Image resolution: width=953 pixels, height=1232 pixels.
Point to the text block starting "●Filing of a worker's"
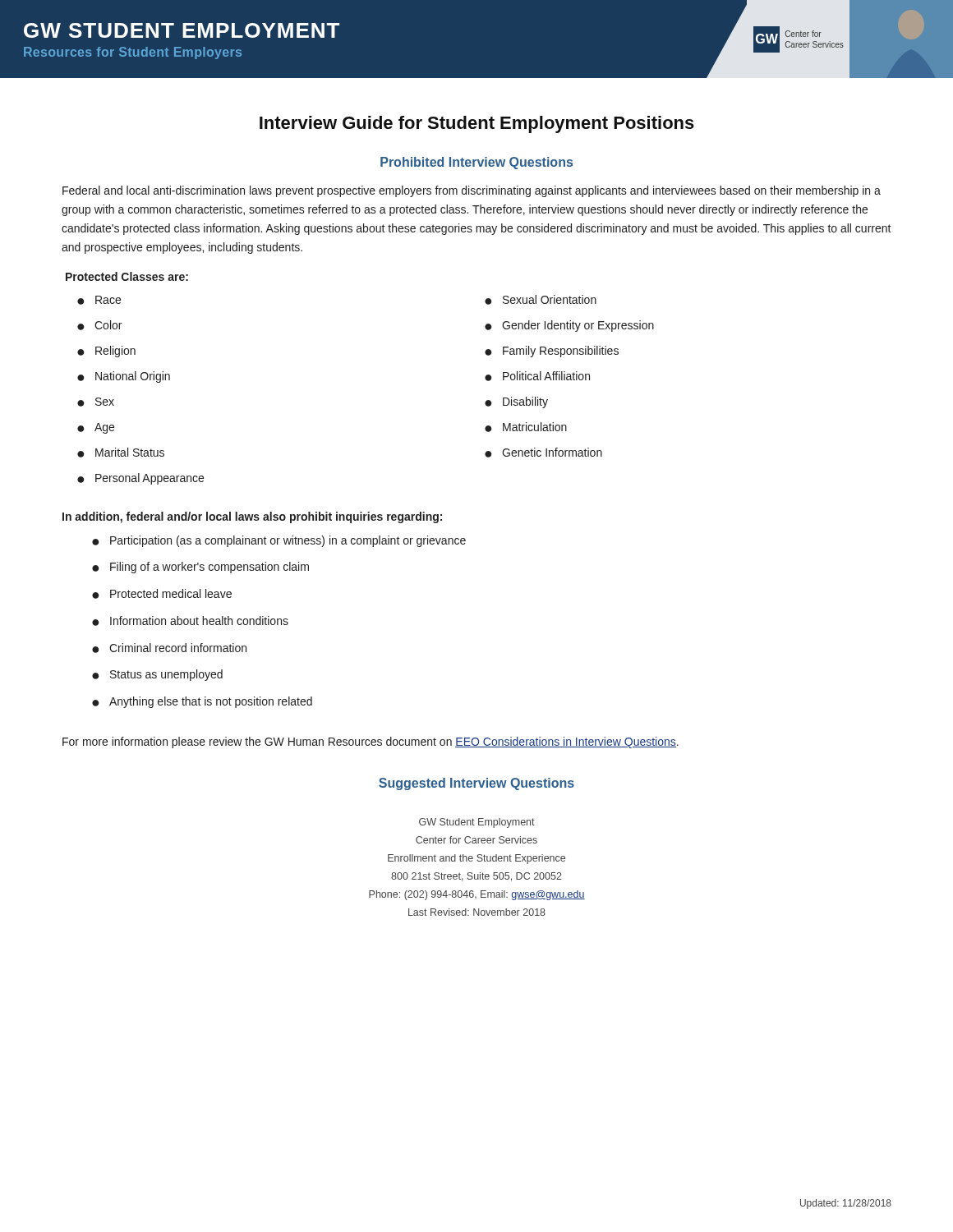pyautogui.click(x=200, y=569)
